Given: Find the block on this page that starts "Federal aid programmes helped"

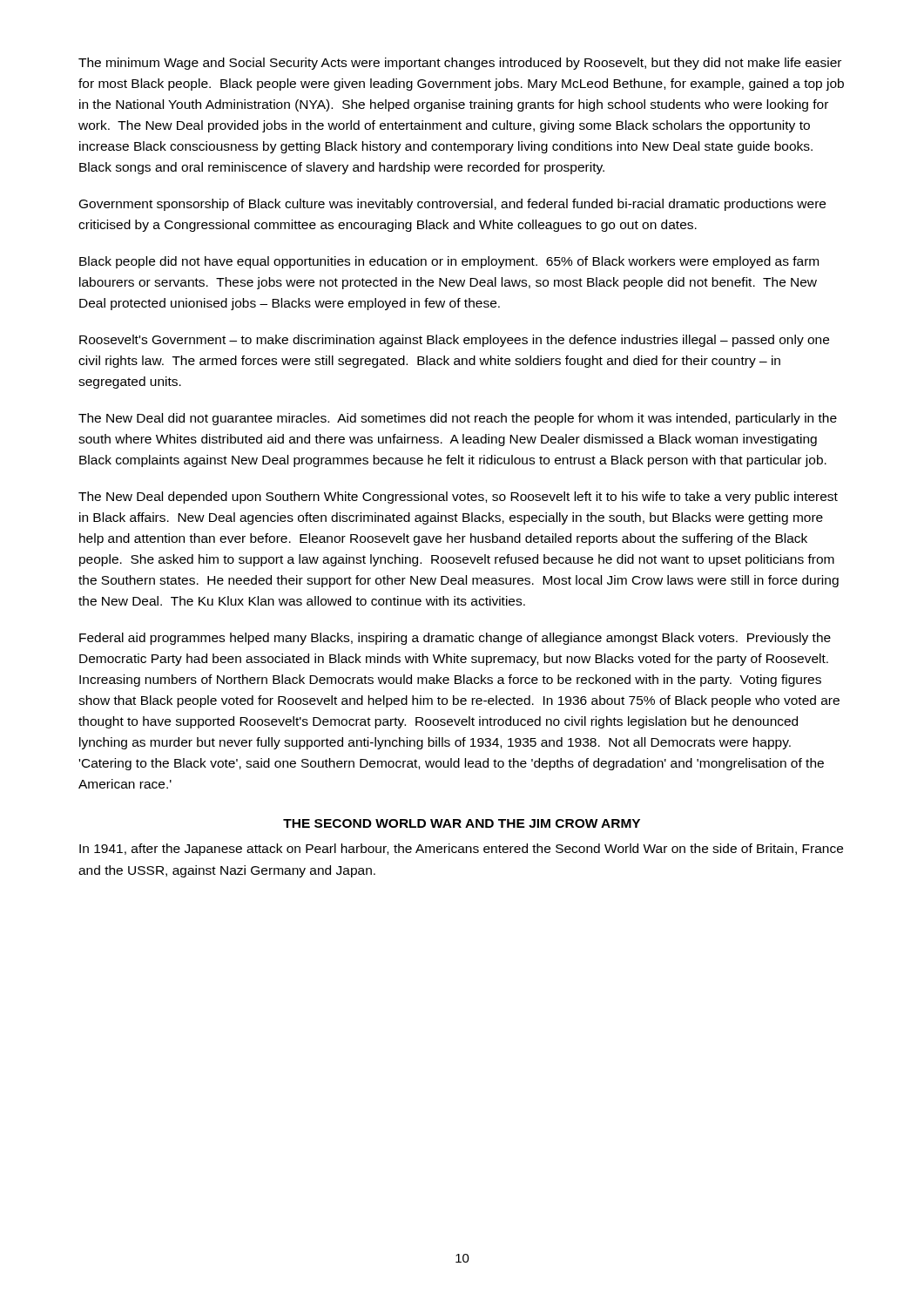Looking at the screenshot, I should pyautogui.click(x=459, y=711).
